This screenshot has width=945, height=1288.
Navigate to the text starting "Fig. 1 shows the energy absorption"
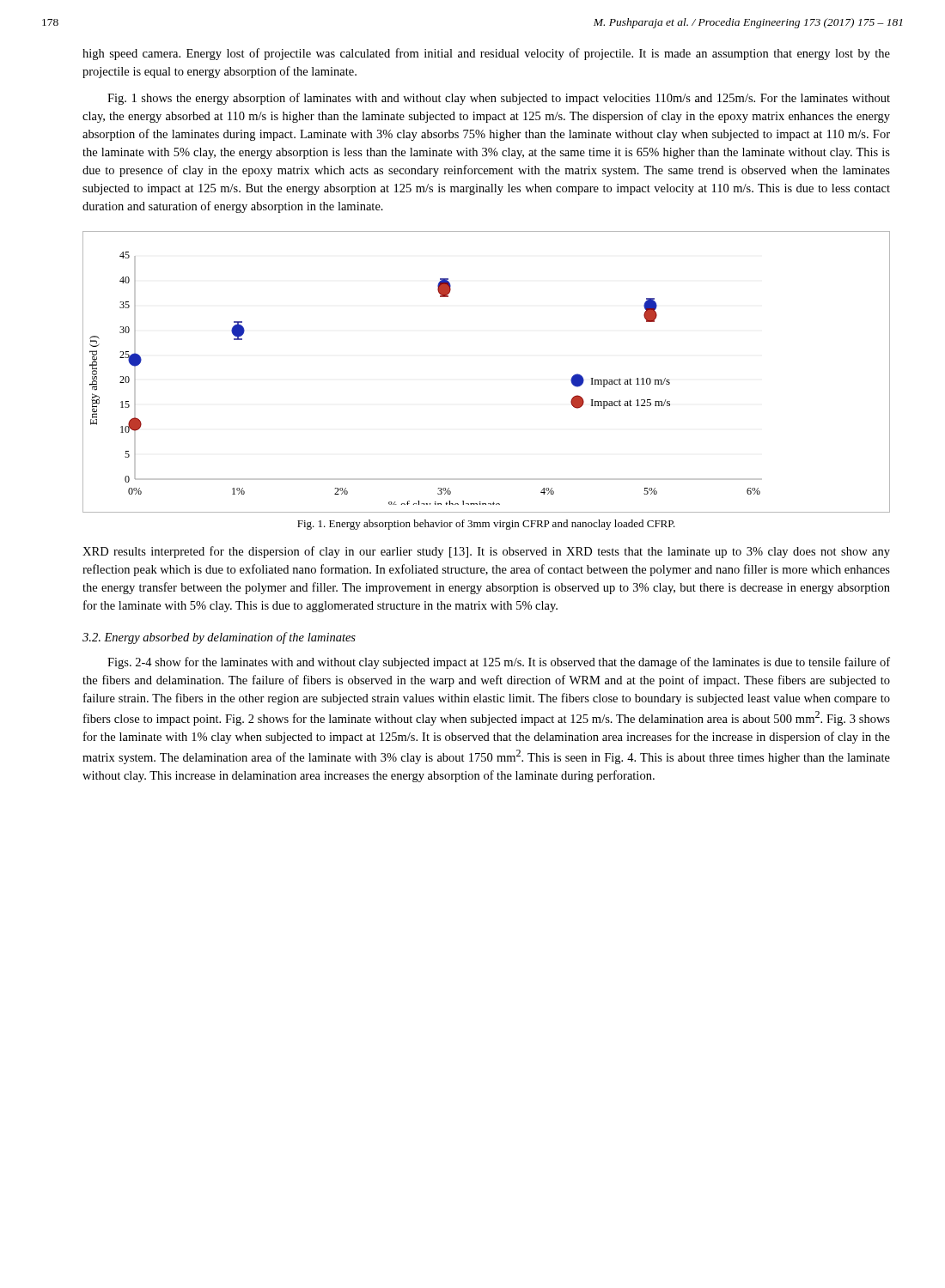(x=486, y=152)
